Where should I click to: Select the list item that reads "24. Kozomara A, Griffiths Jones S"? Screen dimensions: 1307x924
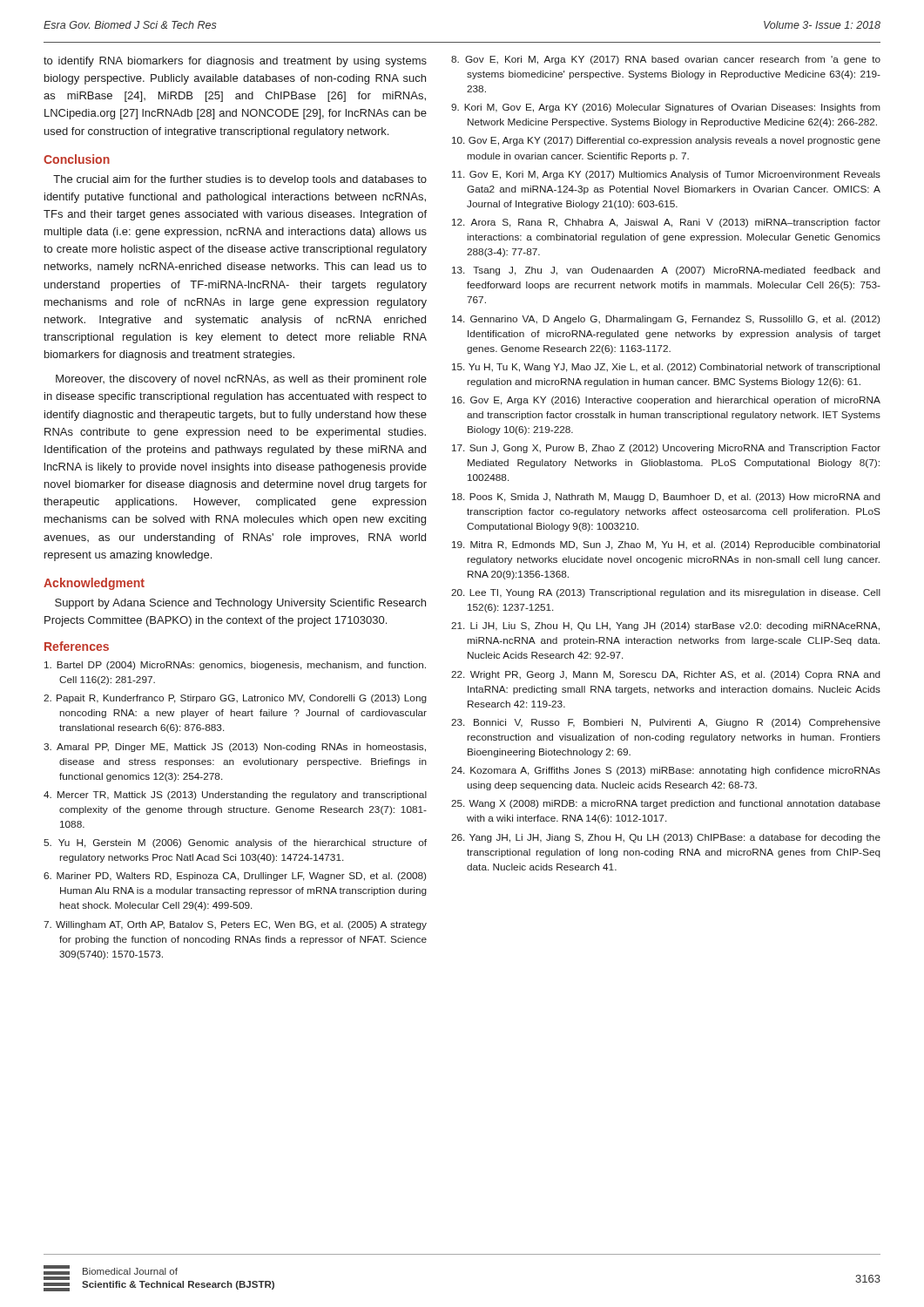[666, 778]
